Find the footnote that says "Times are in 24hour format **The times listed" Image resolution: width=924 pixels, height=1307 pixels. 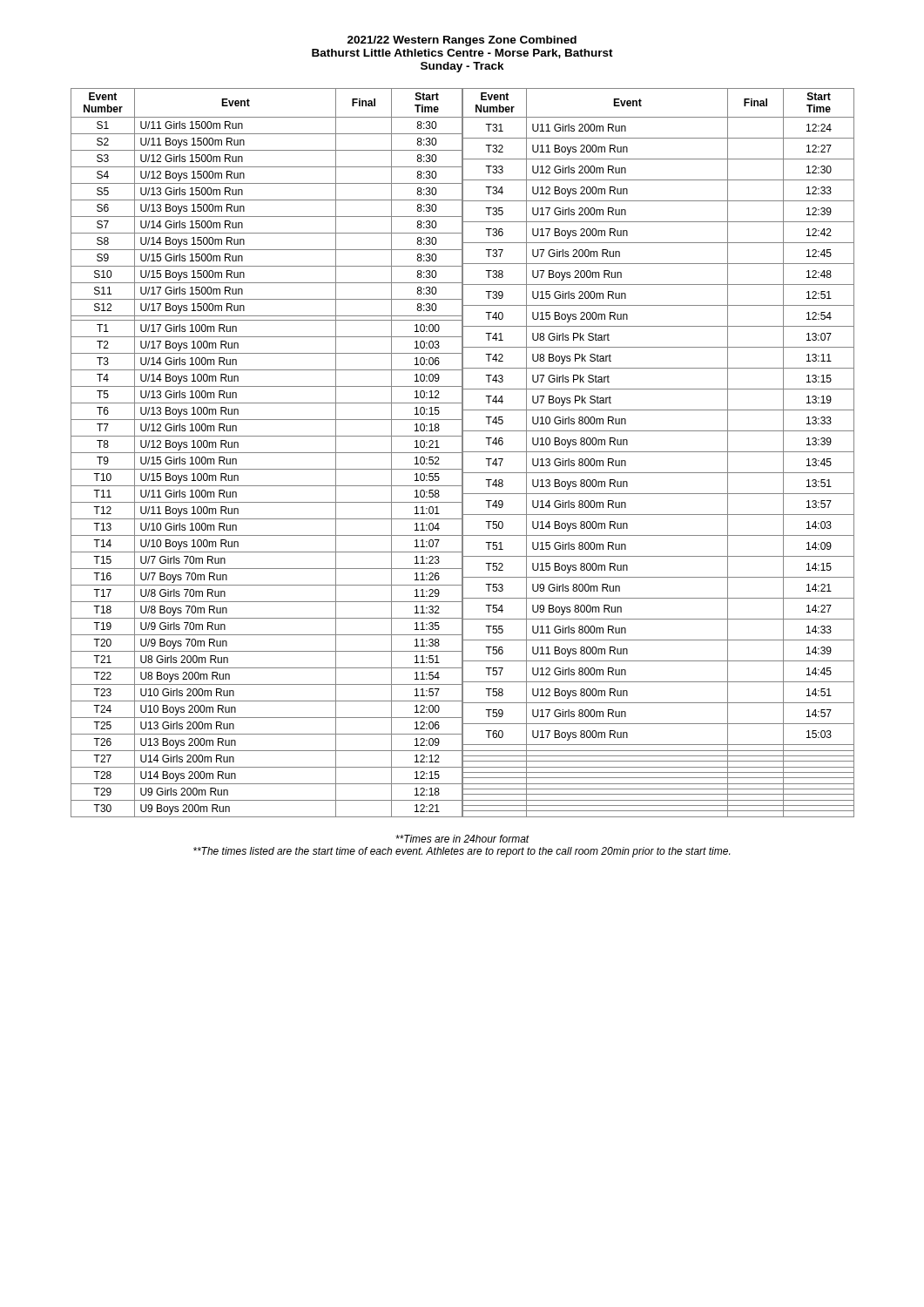(462, 845)
